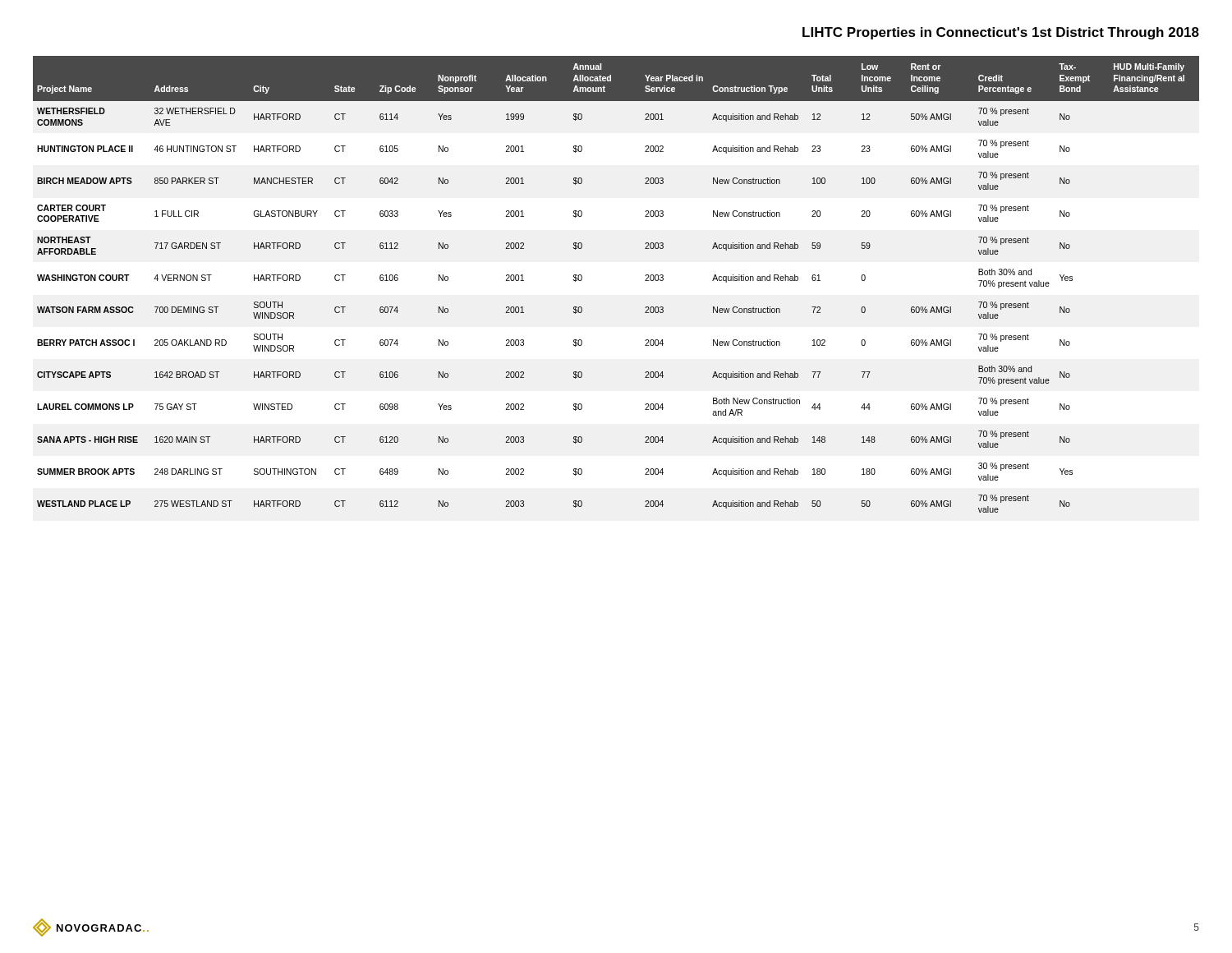Select the table
The image size is (1232, 953).
tap(616, 288)
